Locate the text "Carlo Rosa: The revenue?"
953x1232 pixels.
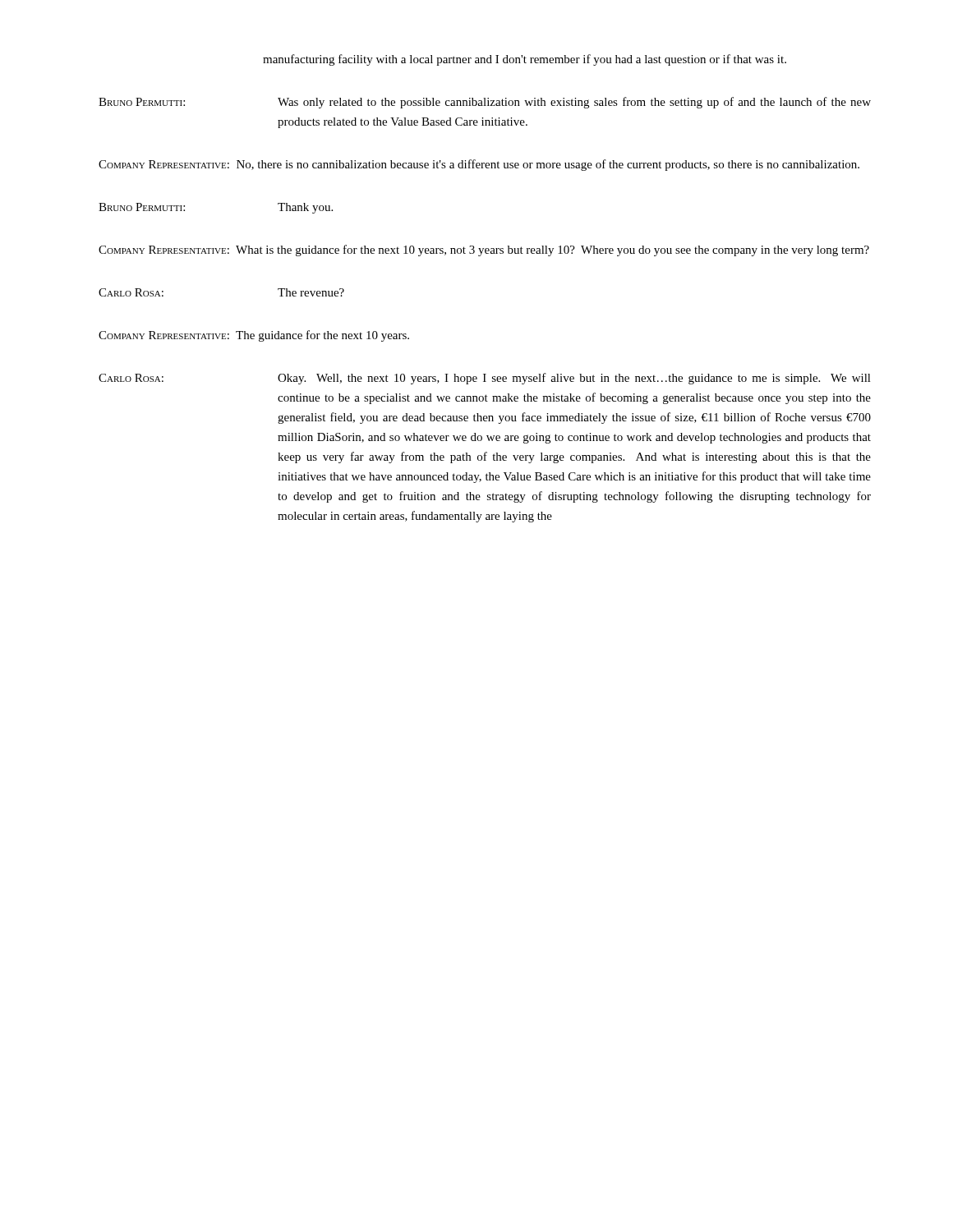point(118,292)
